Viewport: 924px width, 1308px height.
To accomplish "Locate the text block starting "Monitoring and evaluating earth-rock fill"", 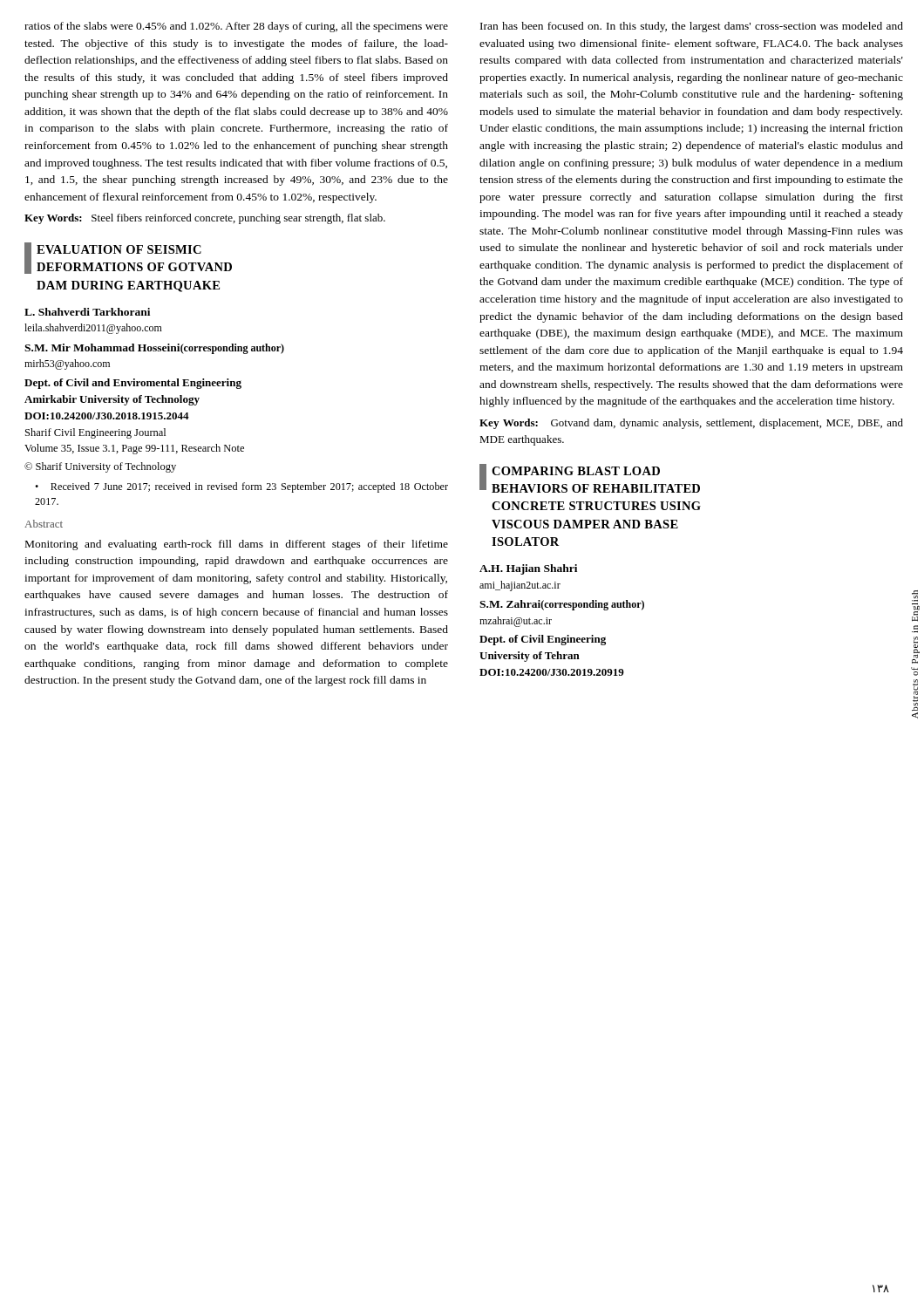I will (236, 612).
